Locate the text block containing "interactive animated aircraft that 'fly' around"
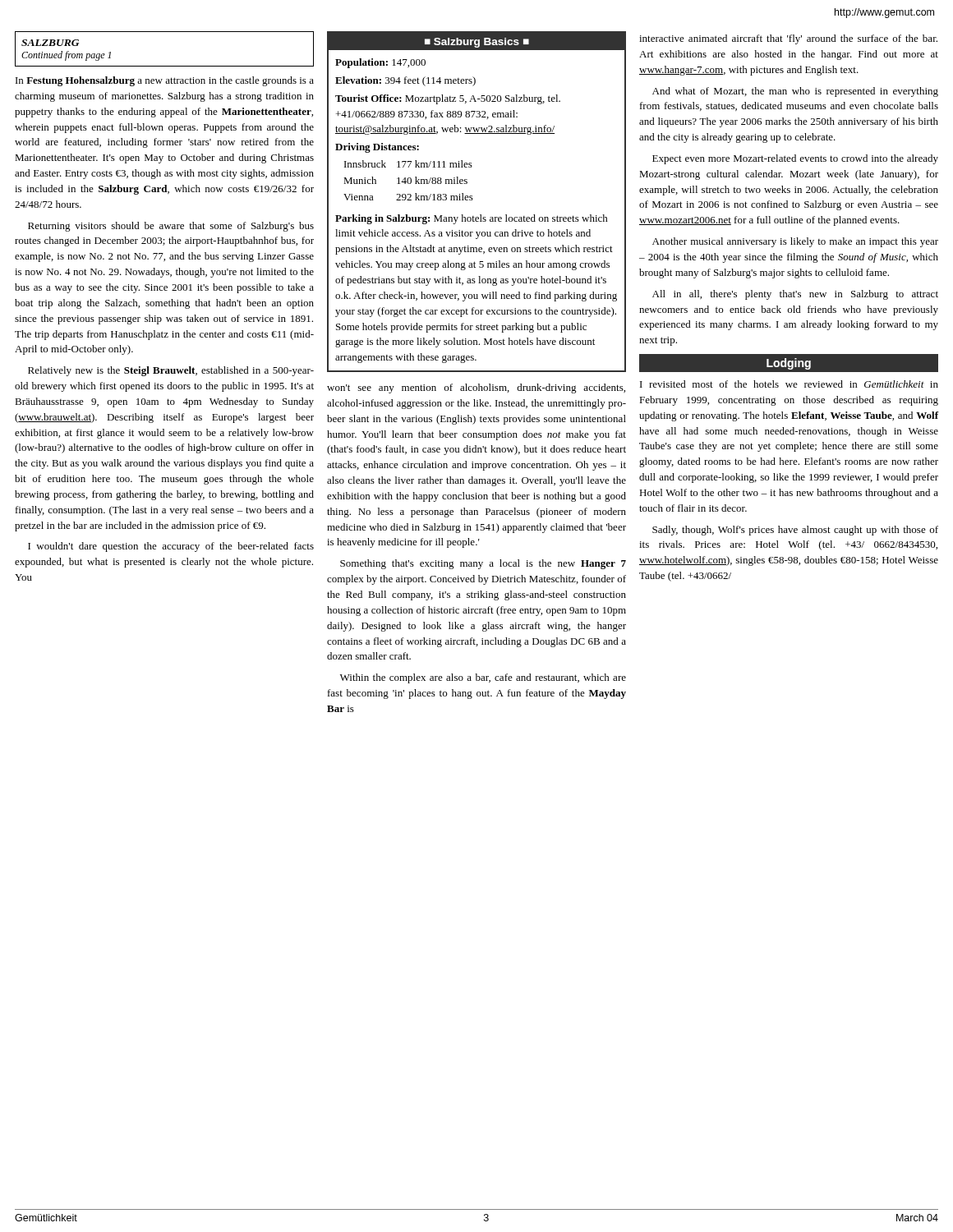Viewport: 953px width, 1232px height. click(789, 190)
